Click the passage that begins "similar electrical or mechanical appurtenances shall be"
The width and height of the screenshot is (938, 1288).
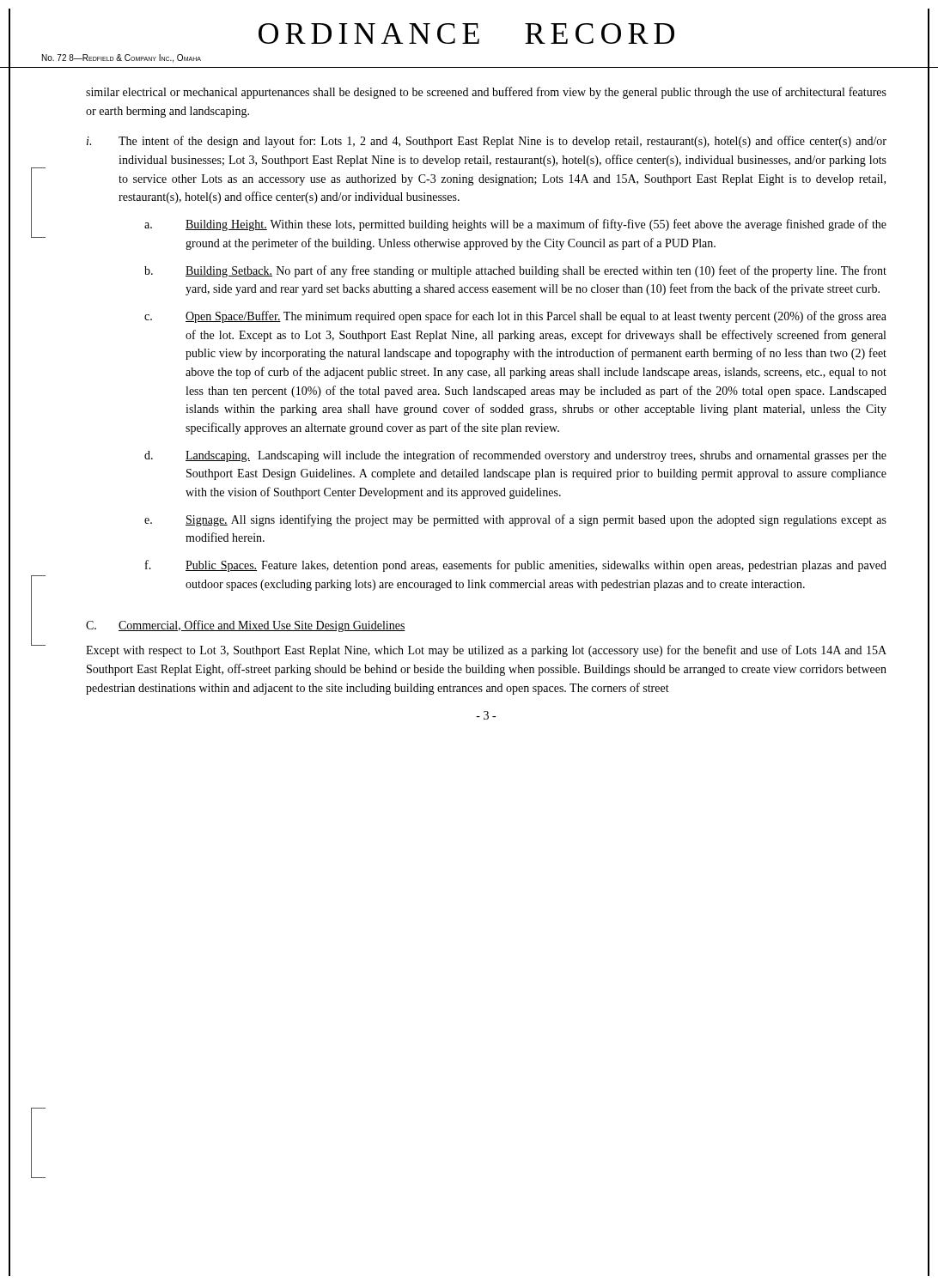(x=486, y=102)
